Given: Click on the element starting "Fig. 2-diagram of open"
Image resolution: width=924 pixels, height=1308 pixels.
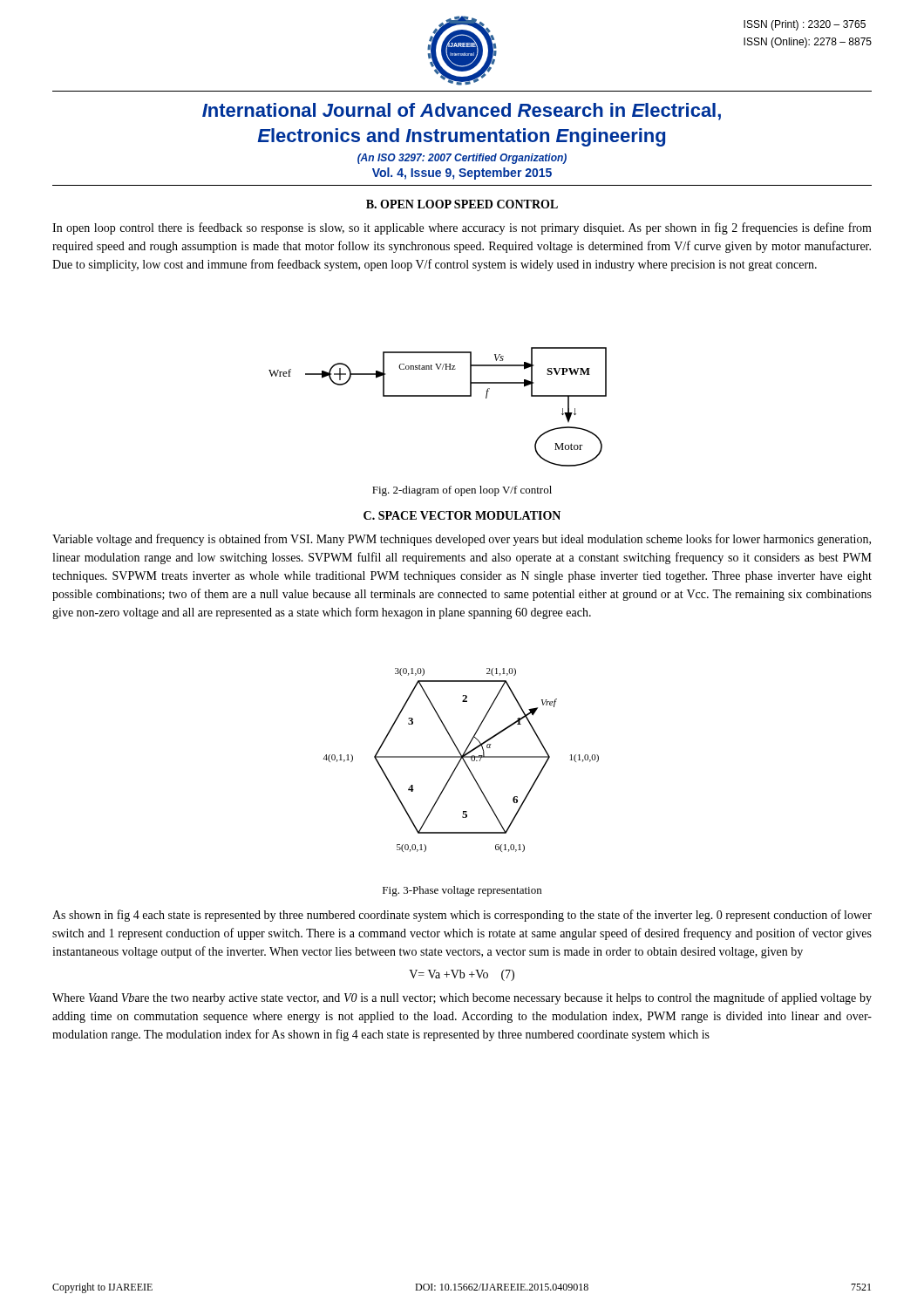Looking at the screenshot, I should [462, 490].
